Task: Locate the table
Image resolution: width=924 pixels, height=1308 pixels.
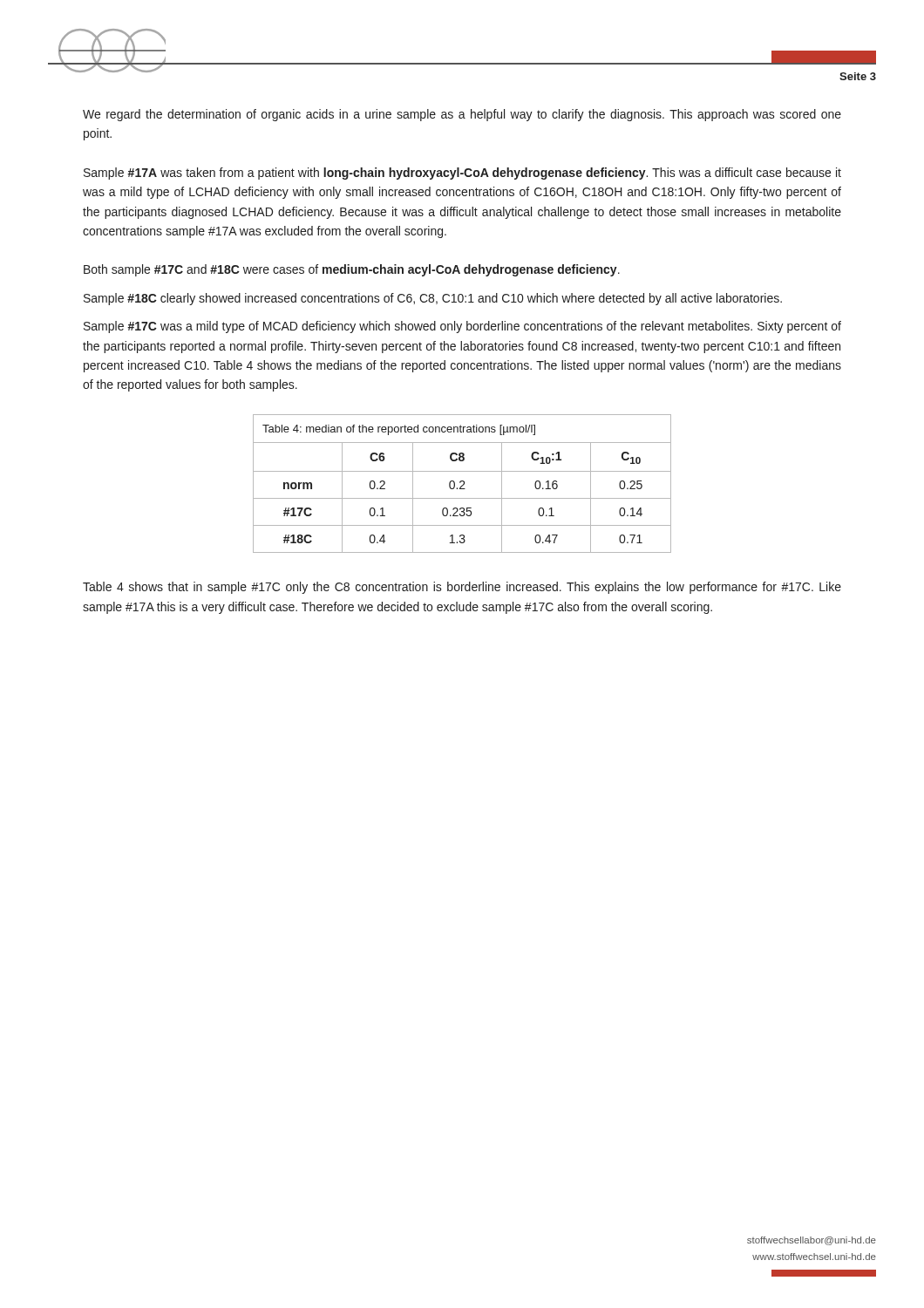Action: coord(462,484)
